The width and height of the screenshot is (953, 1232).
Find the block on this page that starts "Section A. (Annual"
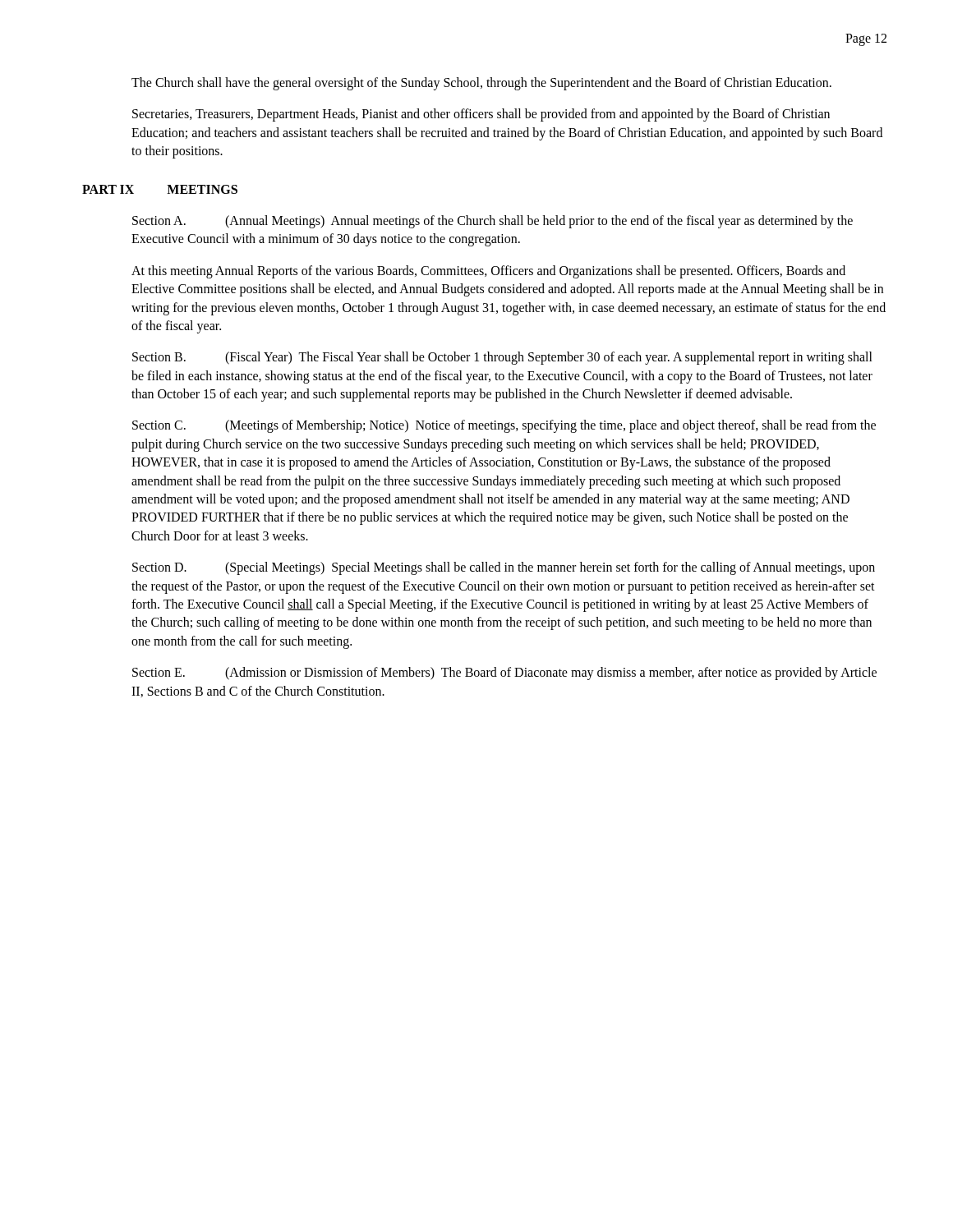(509, 230)
